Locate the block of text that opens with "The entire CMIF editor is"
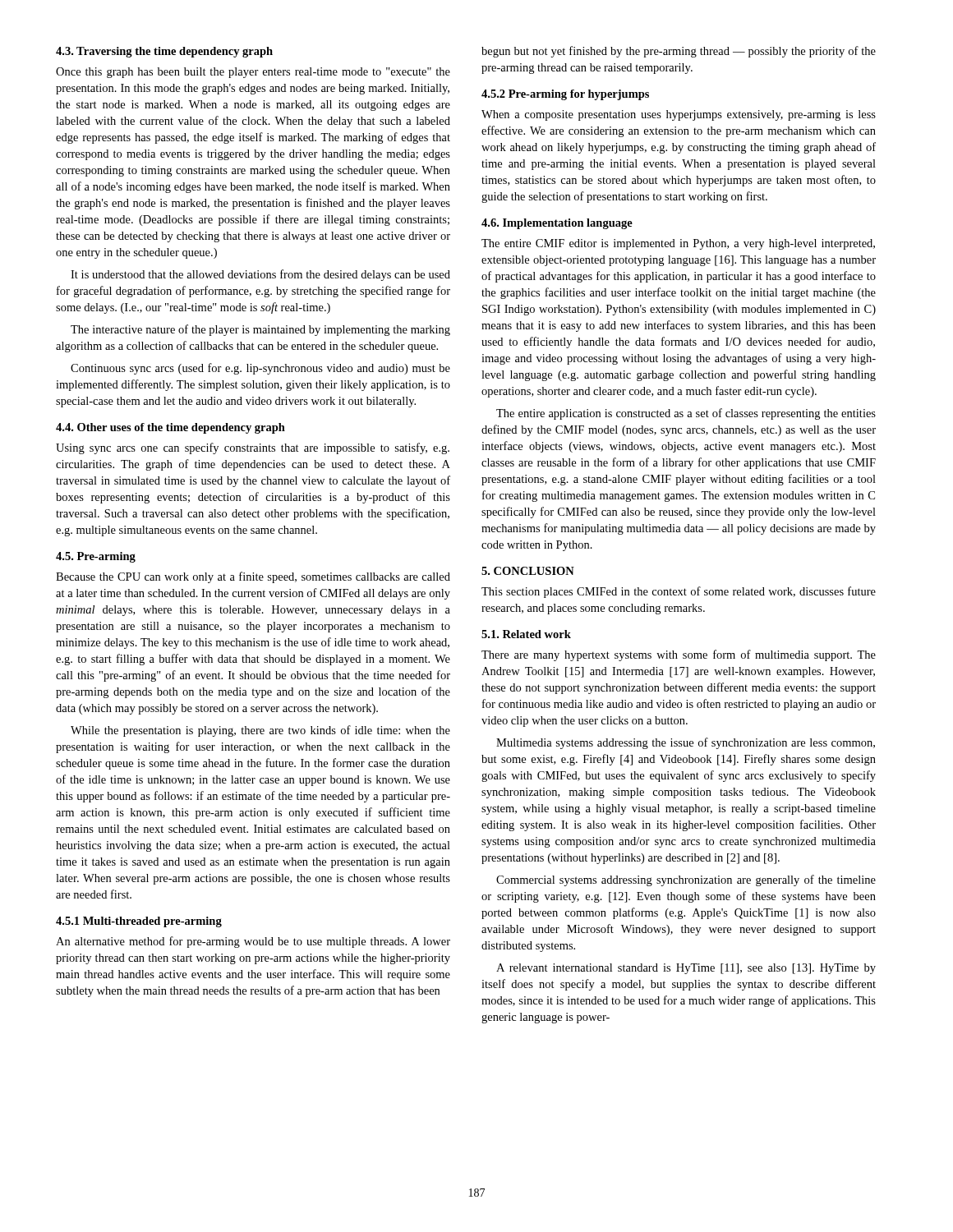Image resolution: width=953 pixels, height=1232 pixels. (679, 317)
